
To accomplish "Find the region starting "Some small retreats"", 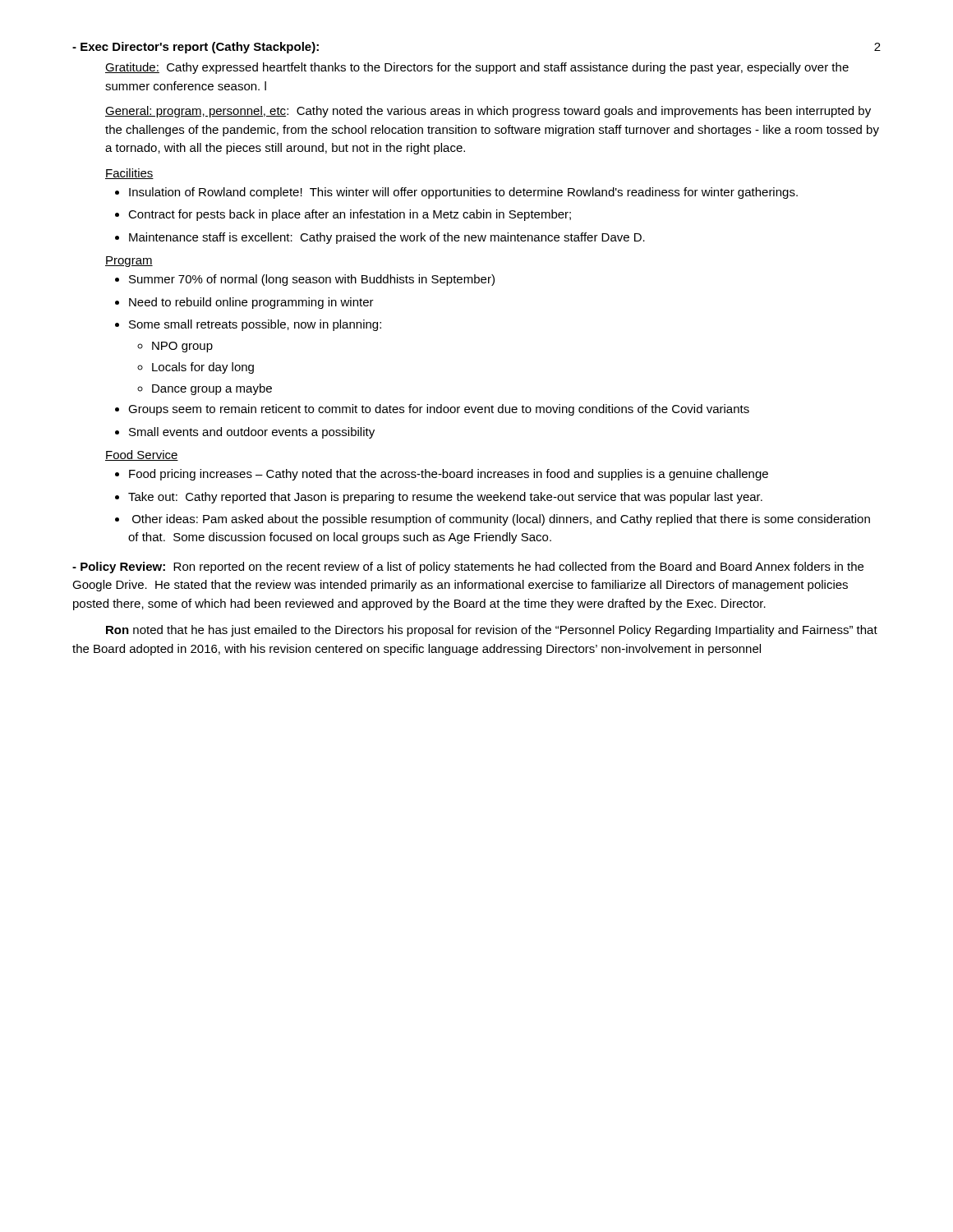I will pos(255,325).
